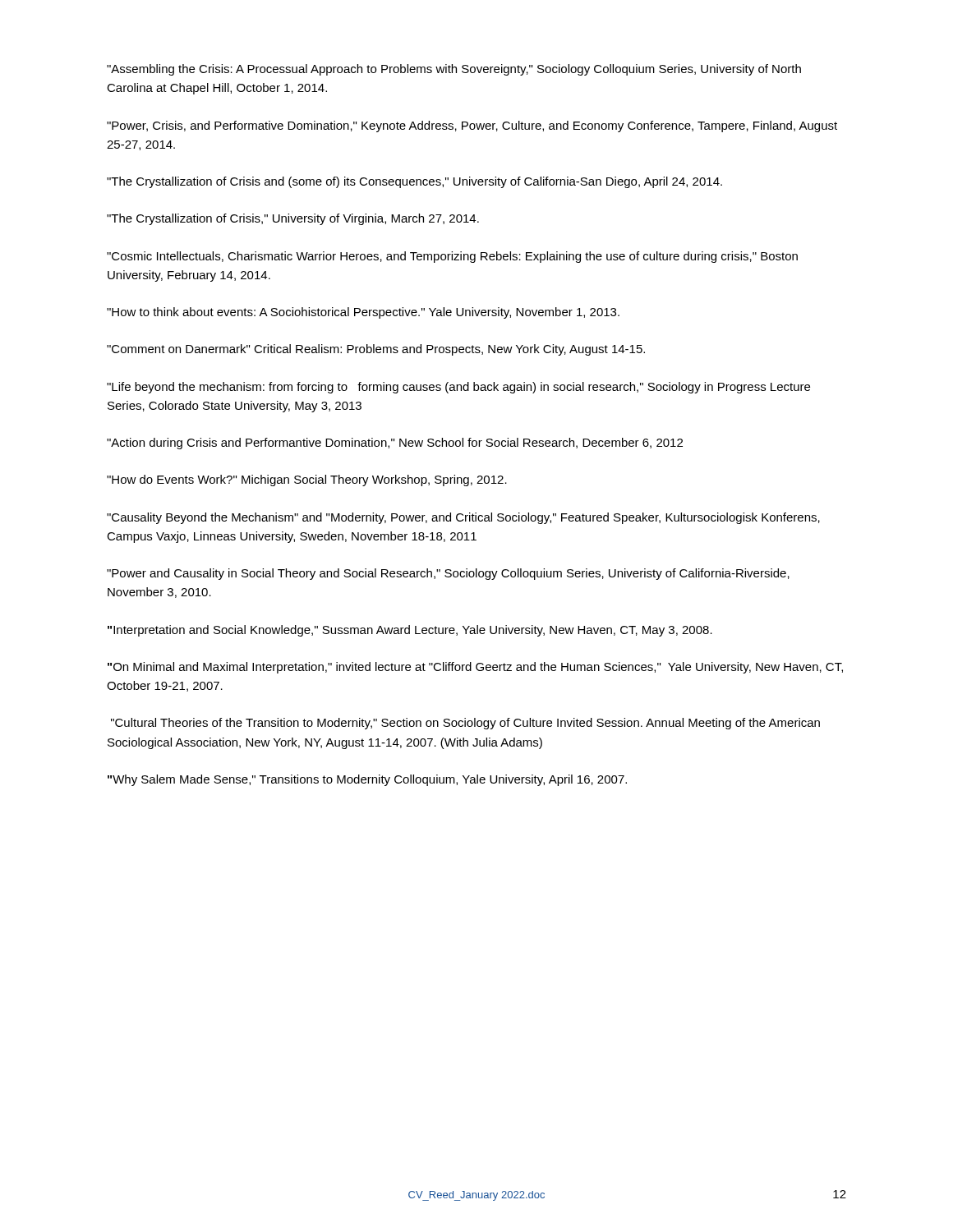Locate the list item that reads ""Cosmic Intellectuals, Charismatic Warrior Heroes,"
Viewport: 953px width, 1232px height.
453,265
